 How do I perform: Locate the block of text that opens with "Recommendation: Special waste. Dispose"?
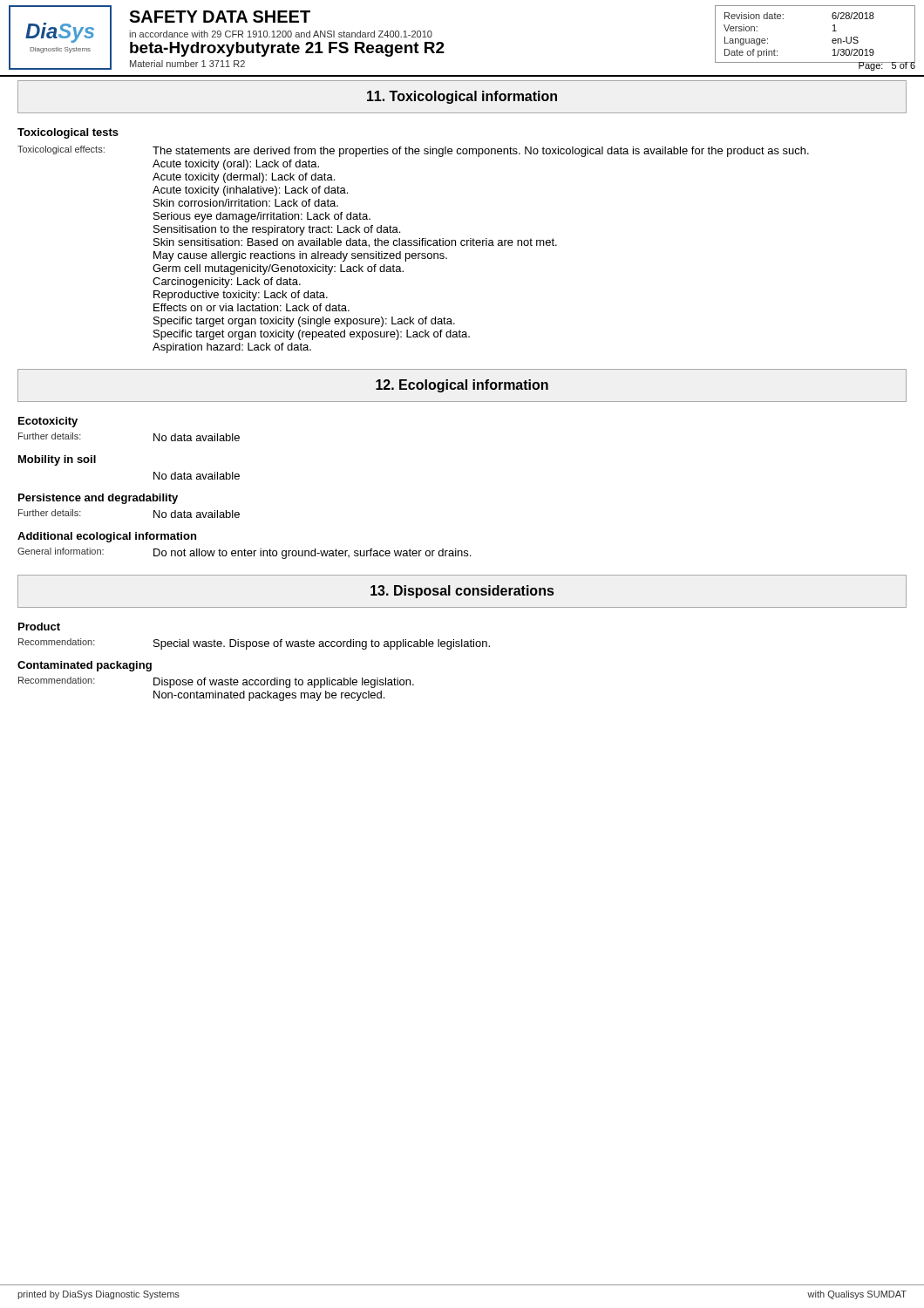tap(462, 643)
